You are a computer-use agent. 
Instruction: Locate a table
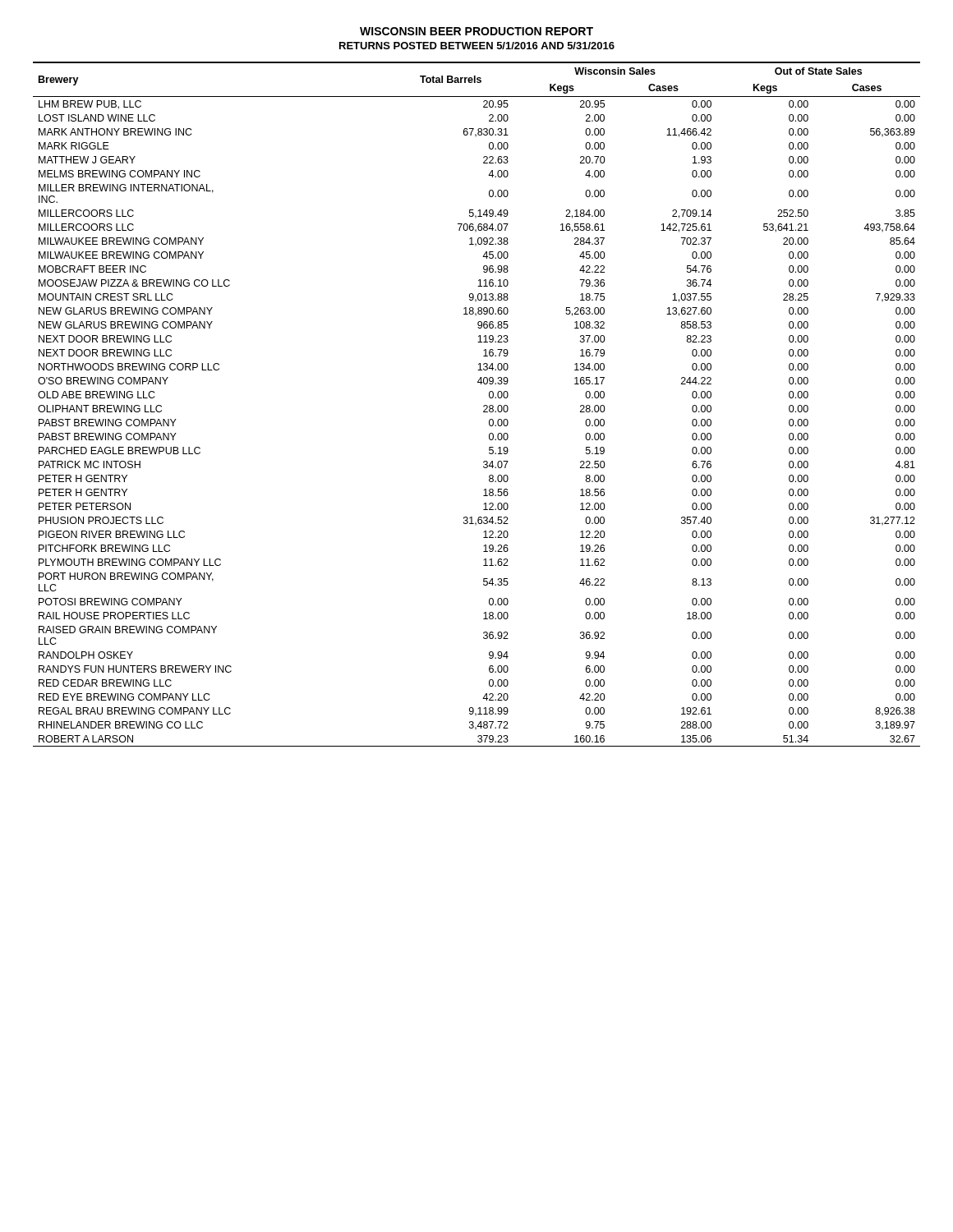pos(476,404)
